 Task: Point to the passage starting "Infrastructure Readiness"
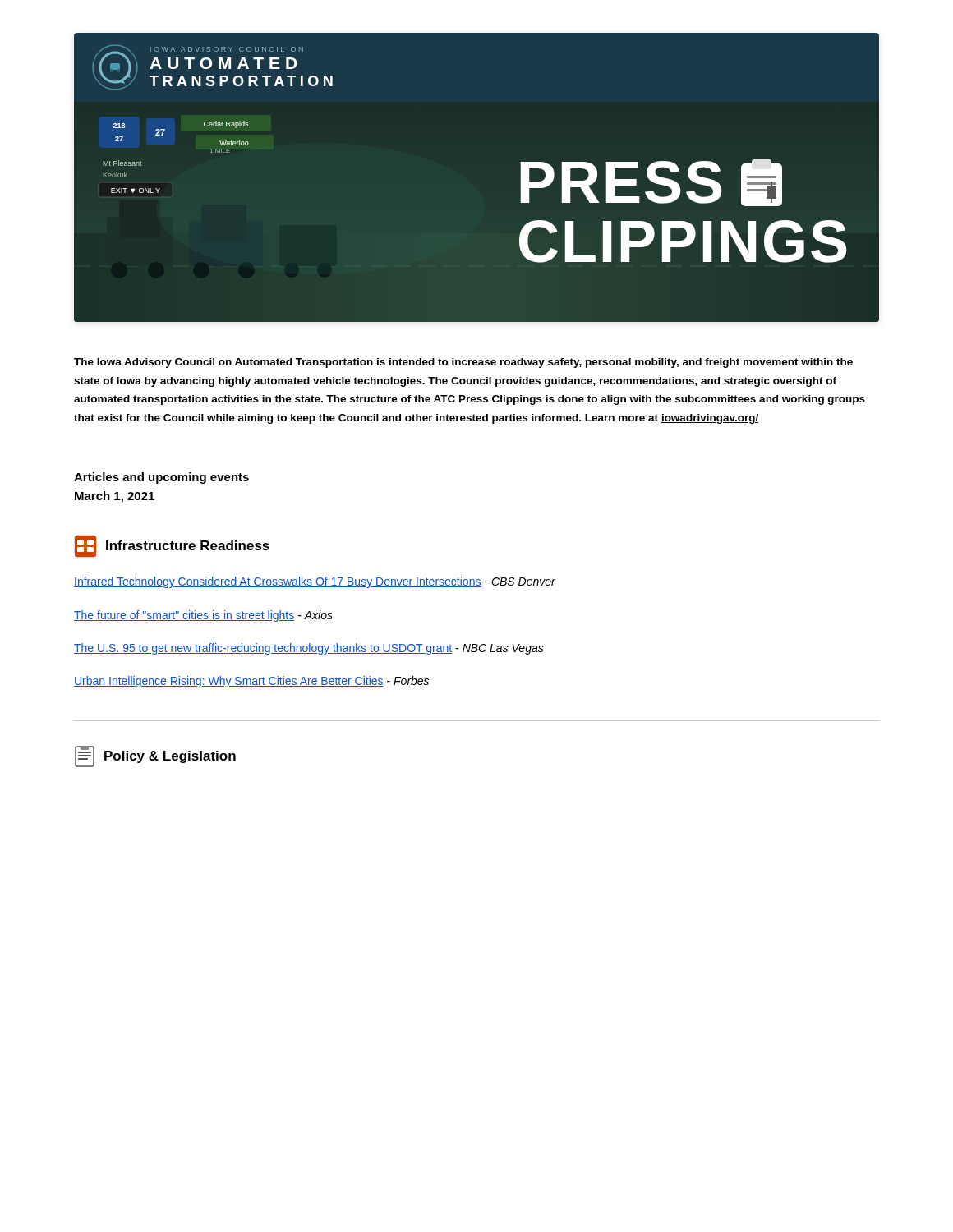[x=172, y=546]
